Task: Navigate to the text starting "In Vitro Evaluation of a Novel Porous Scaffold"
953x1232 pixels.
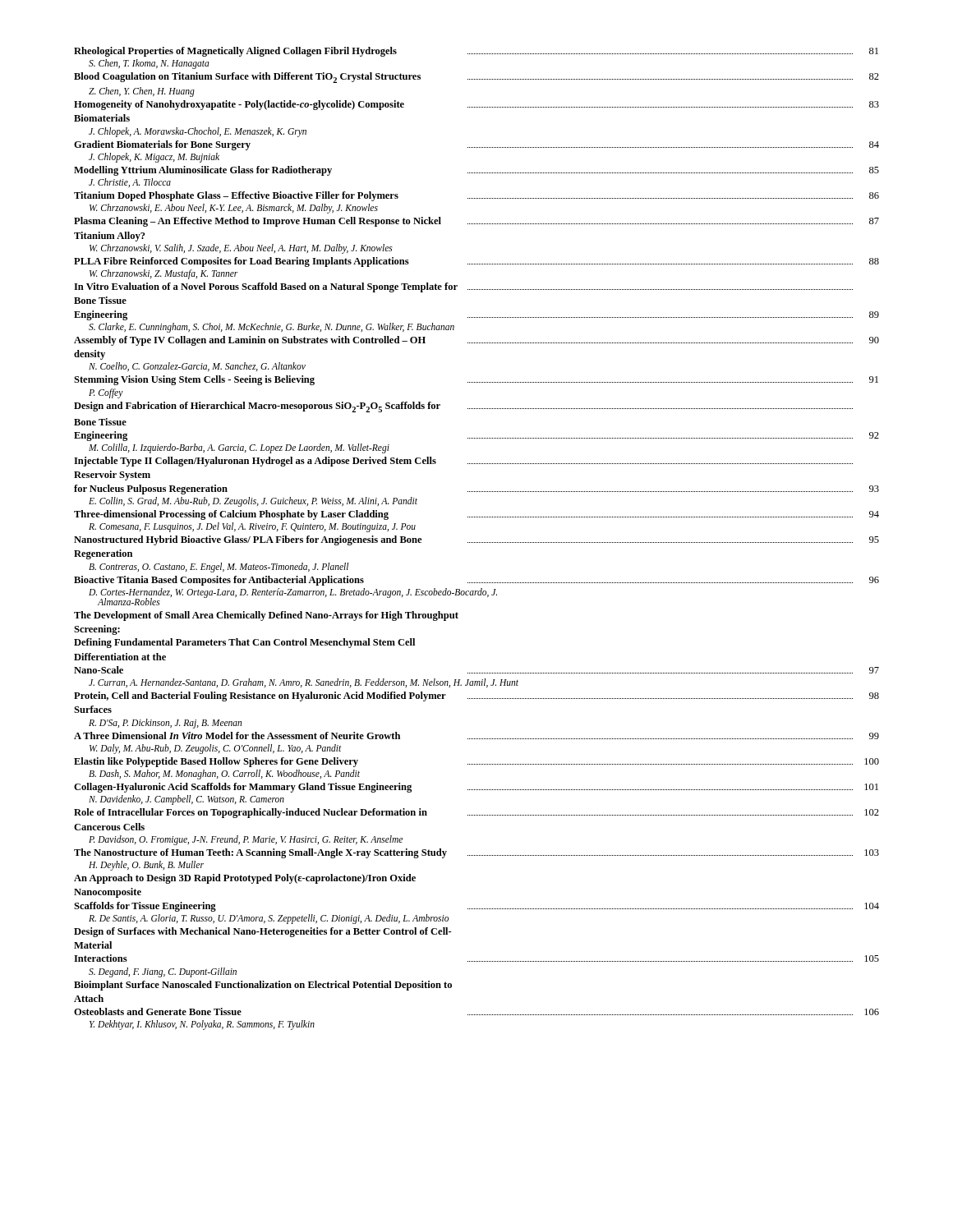Action: pos(476,306)
